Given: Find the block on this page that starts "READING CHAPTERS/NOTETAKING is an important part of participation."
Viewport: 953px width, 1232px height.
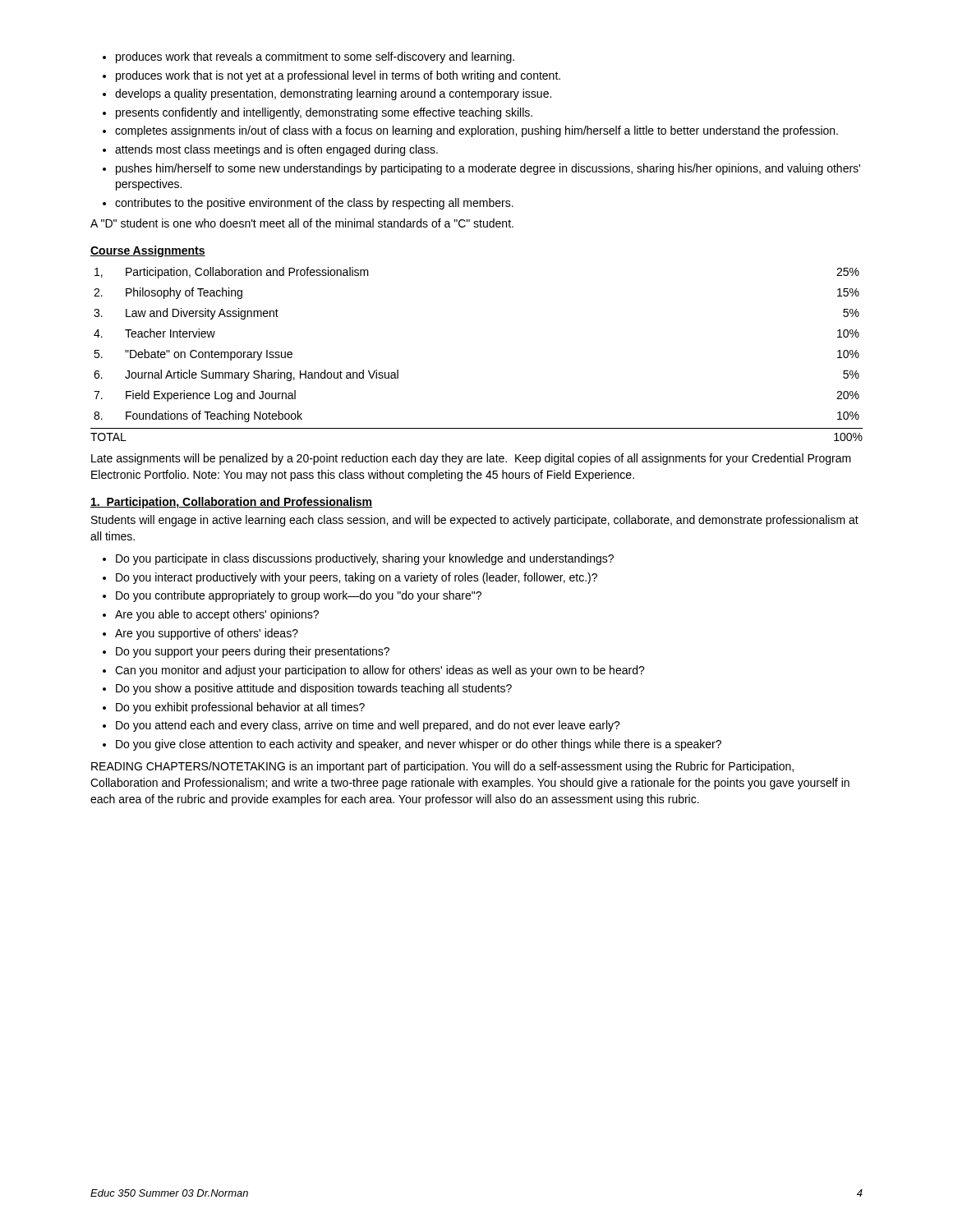Looking at the screenshot, I should click(x=470, y=783).
